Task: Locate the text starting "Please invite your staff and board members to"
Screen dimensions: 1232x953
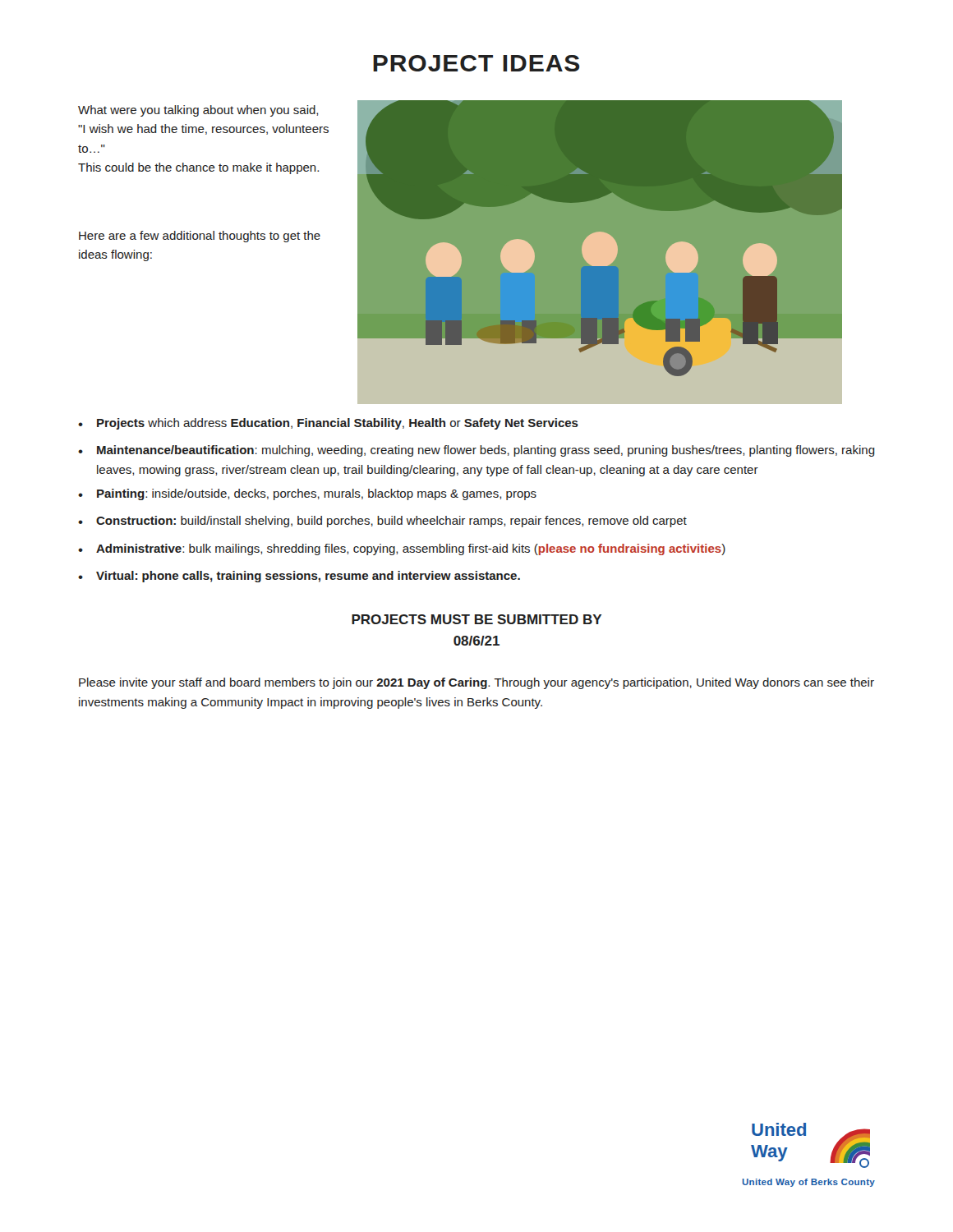Action: [x=476, y=692]
